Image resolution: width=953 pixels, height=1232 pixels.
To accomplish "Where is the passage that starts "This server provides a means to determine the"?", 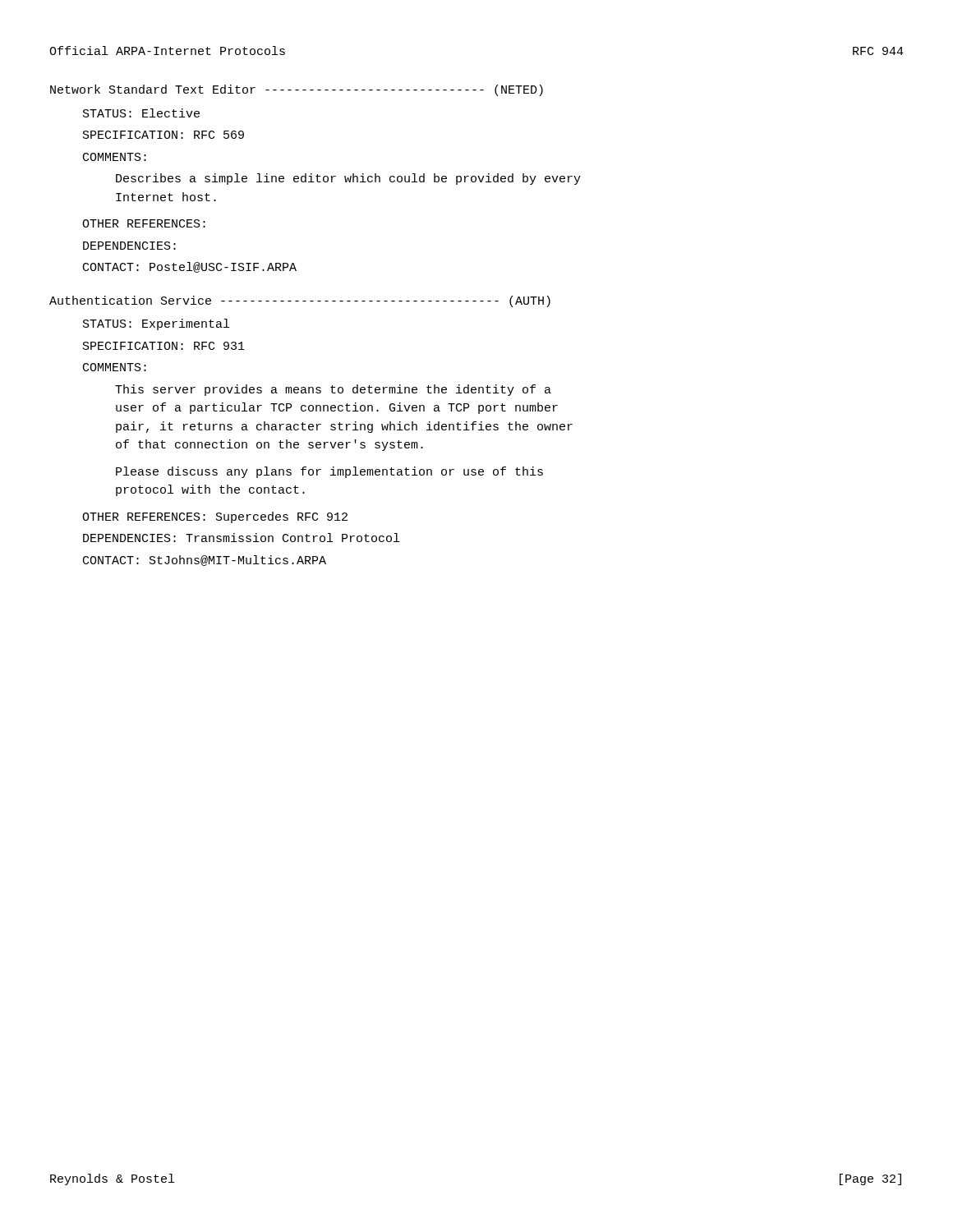I will tap(509, 419).
